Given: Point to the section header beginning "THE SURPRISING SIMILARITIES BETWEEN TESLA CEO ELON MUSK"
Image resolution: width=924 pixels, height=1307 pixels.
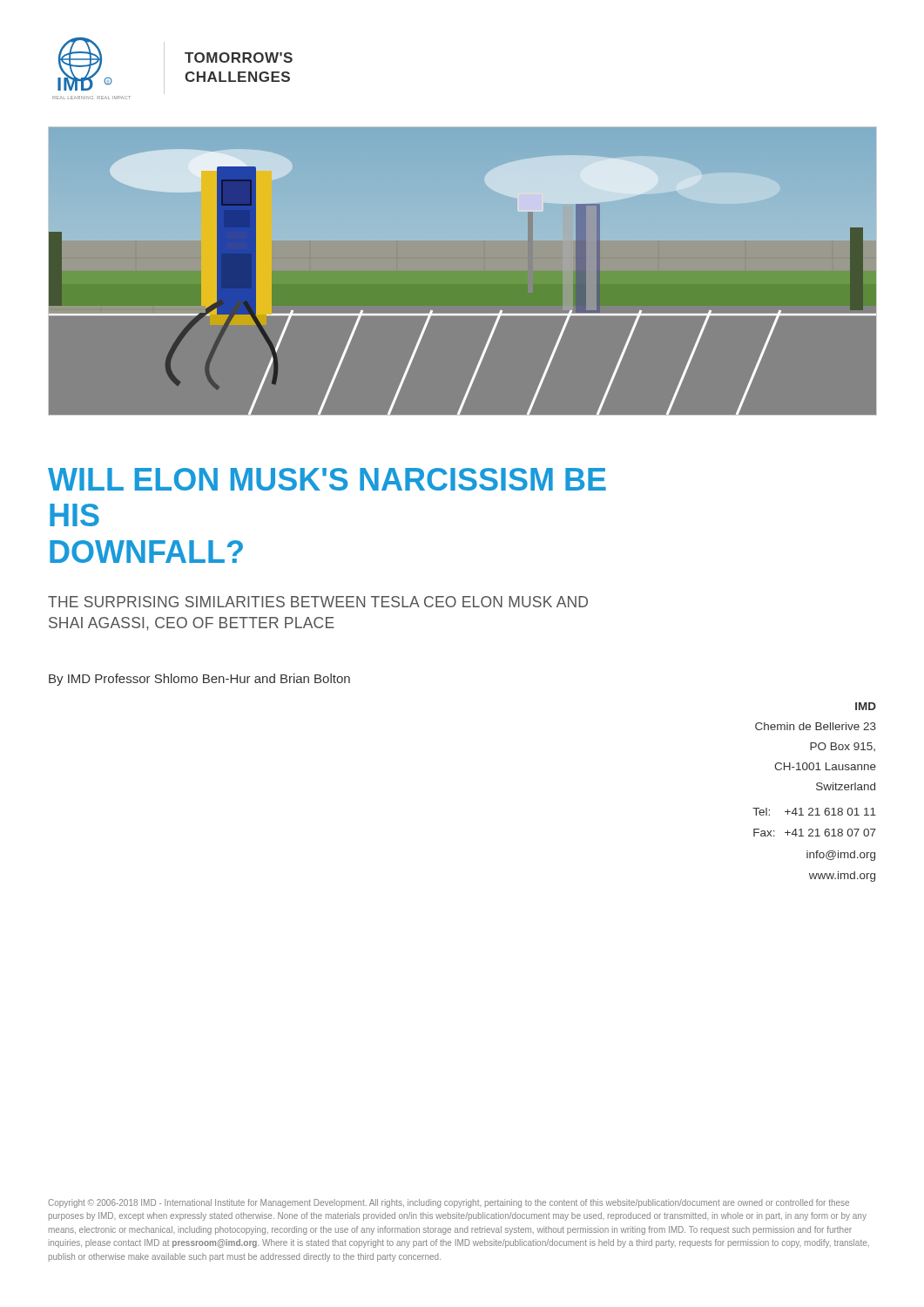Looking at the screenshot, I should tap(344, 613).
